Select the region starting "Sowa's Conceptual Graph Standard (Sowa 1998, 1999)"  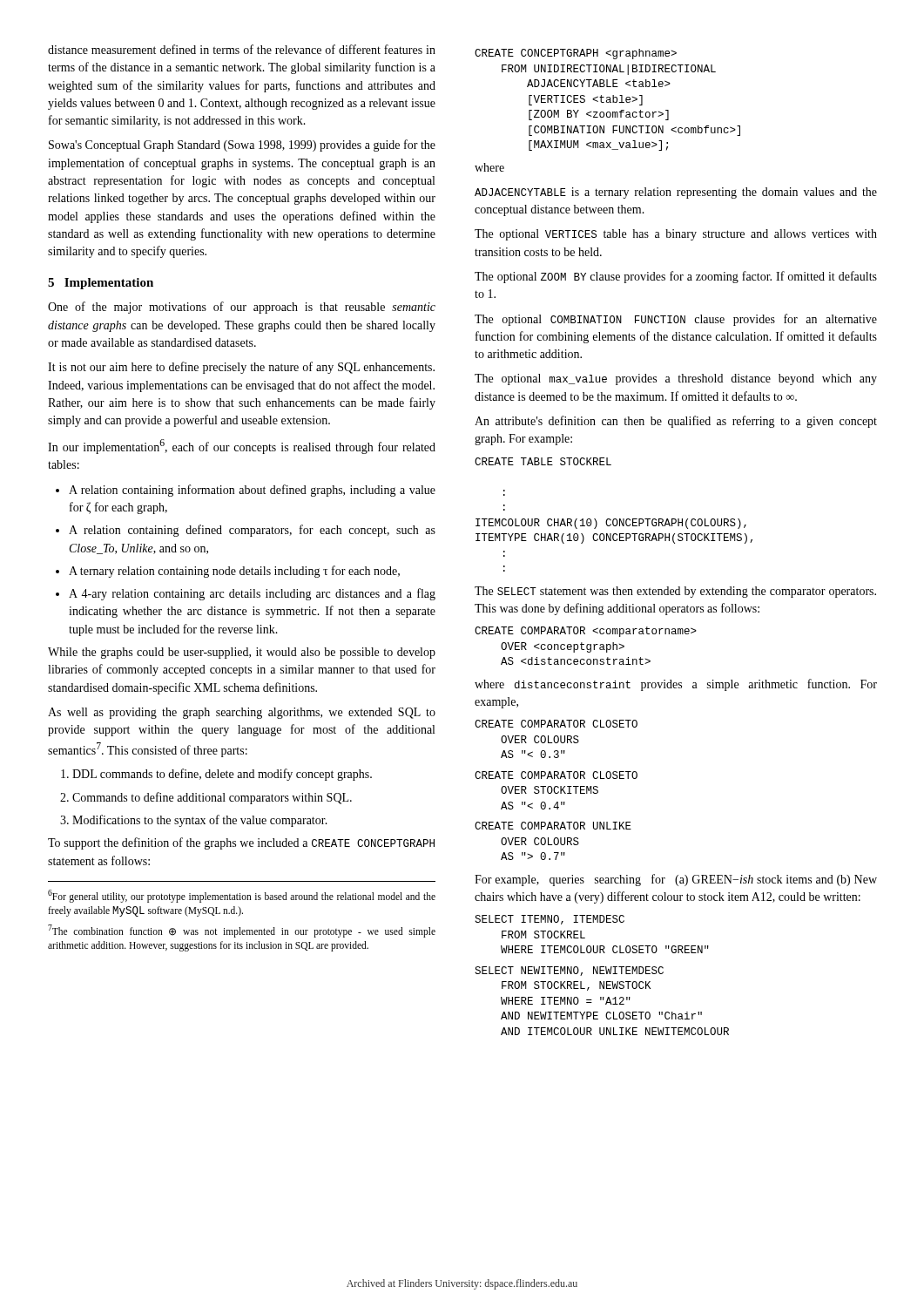point(242,199)
